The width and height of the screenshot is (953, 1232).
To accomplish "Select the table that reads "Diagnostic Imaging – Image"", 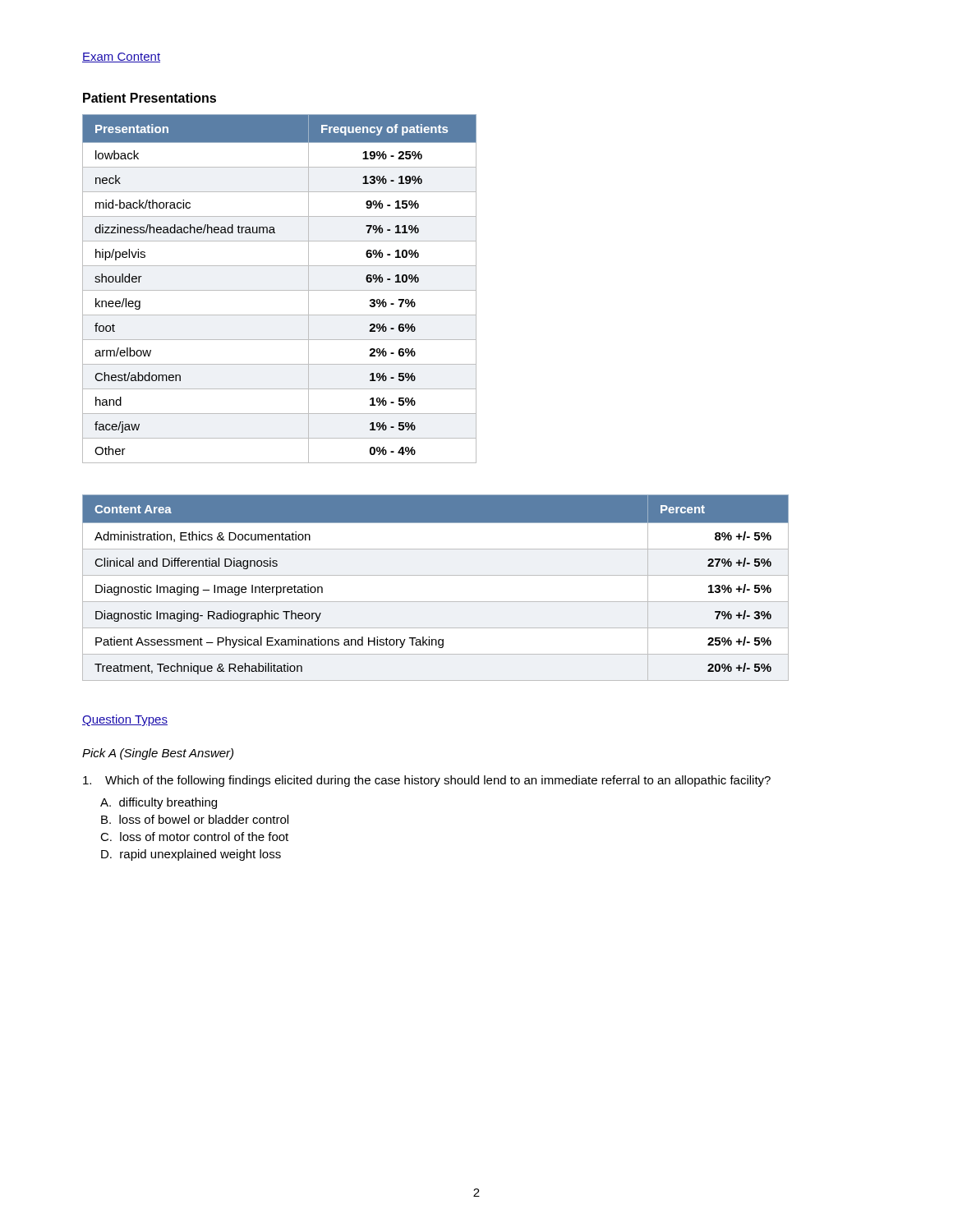I will [476, 588].
